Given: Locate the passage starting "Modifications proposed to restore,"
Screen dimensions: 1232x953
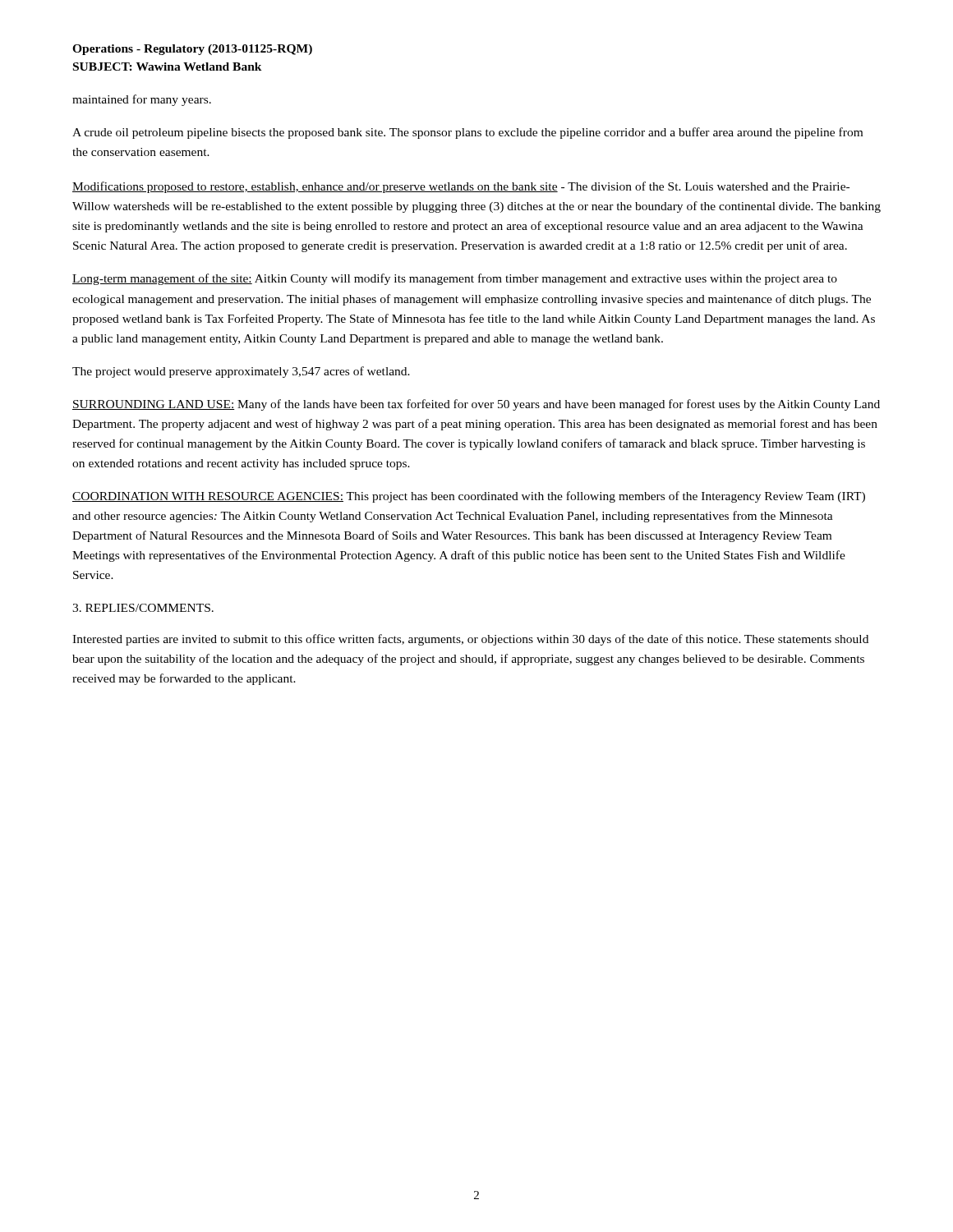Looking at the screenshot, I should (476, 216).
